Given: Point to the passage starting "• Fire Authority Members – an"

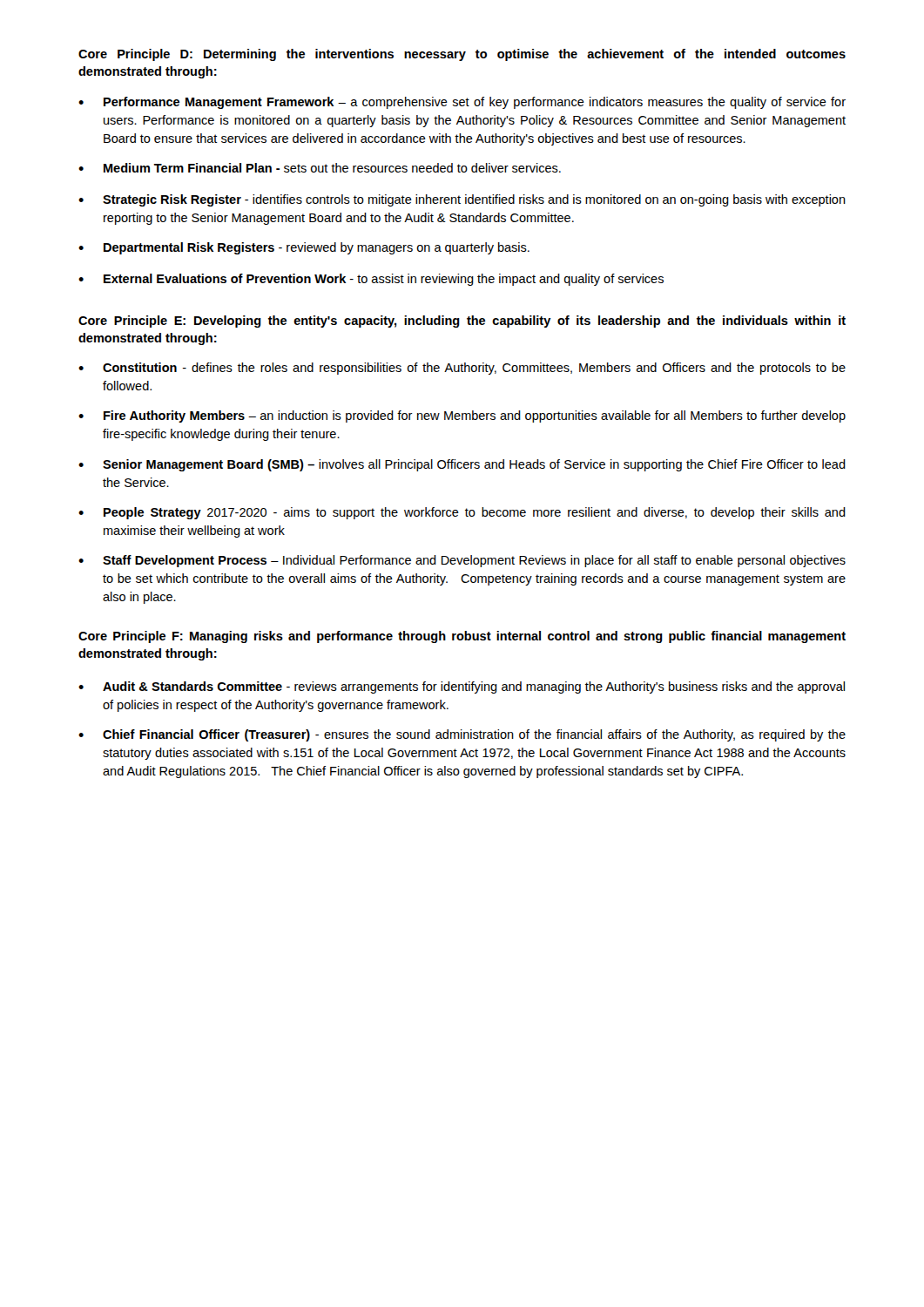Looking at the screenshot, I should 462,426.
